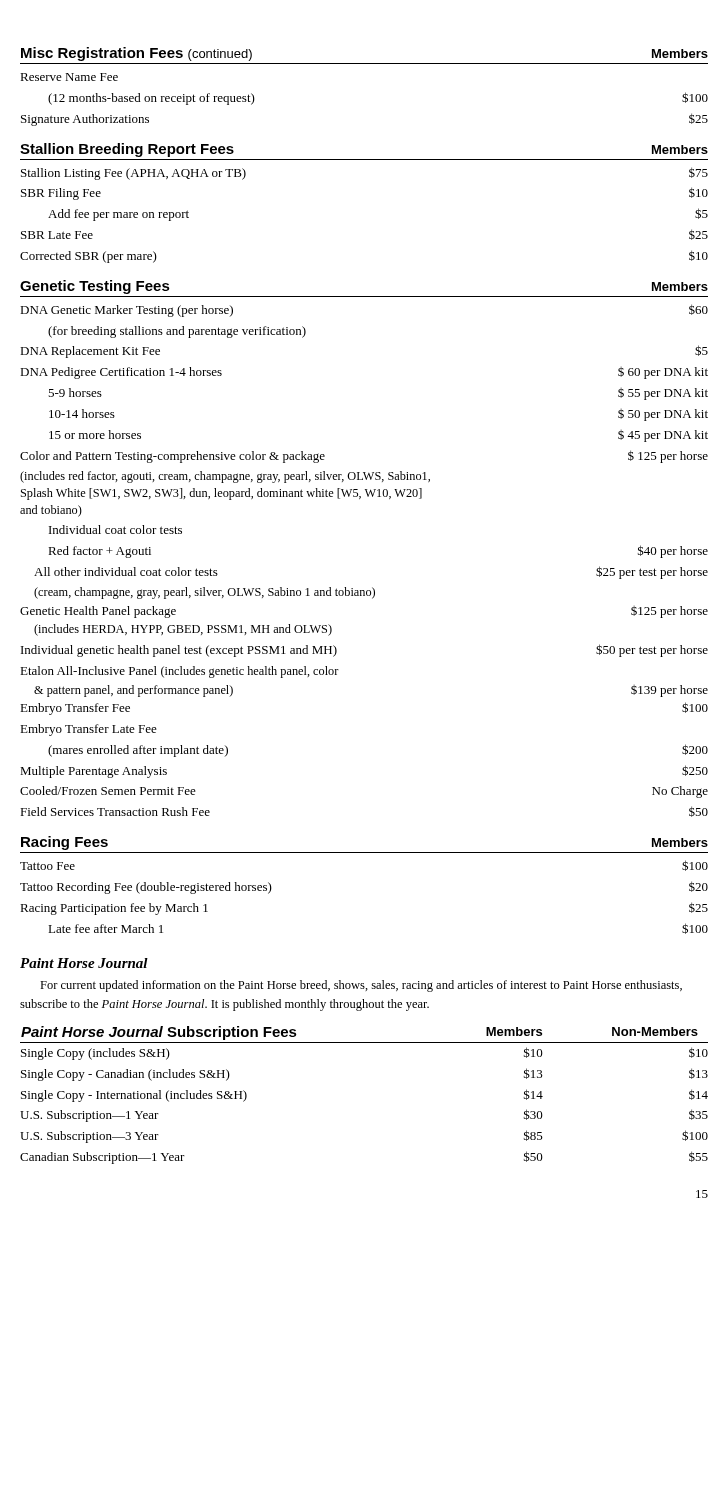This screenshot has height=1500, width=728.
Task: Locate the block of text that opens with "(12 months-based on"
Action: 152,98
